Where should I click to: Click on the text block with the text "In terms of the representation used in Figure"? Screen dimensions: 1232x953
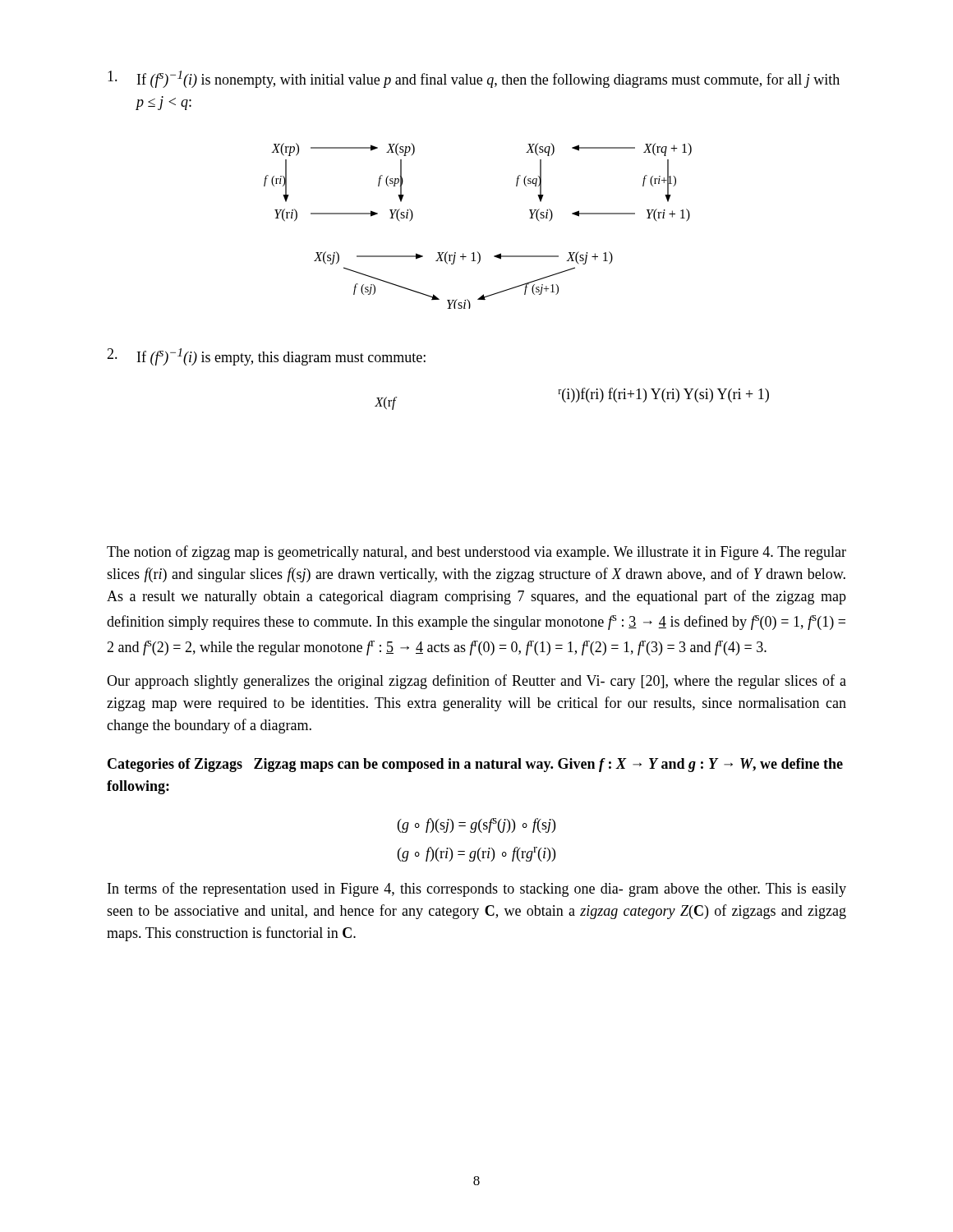[x=476, y=911]
